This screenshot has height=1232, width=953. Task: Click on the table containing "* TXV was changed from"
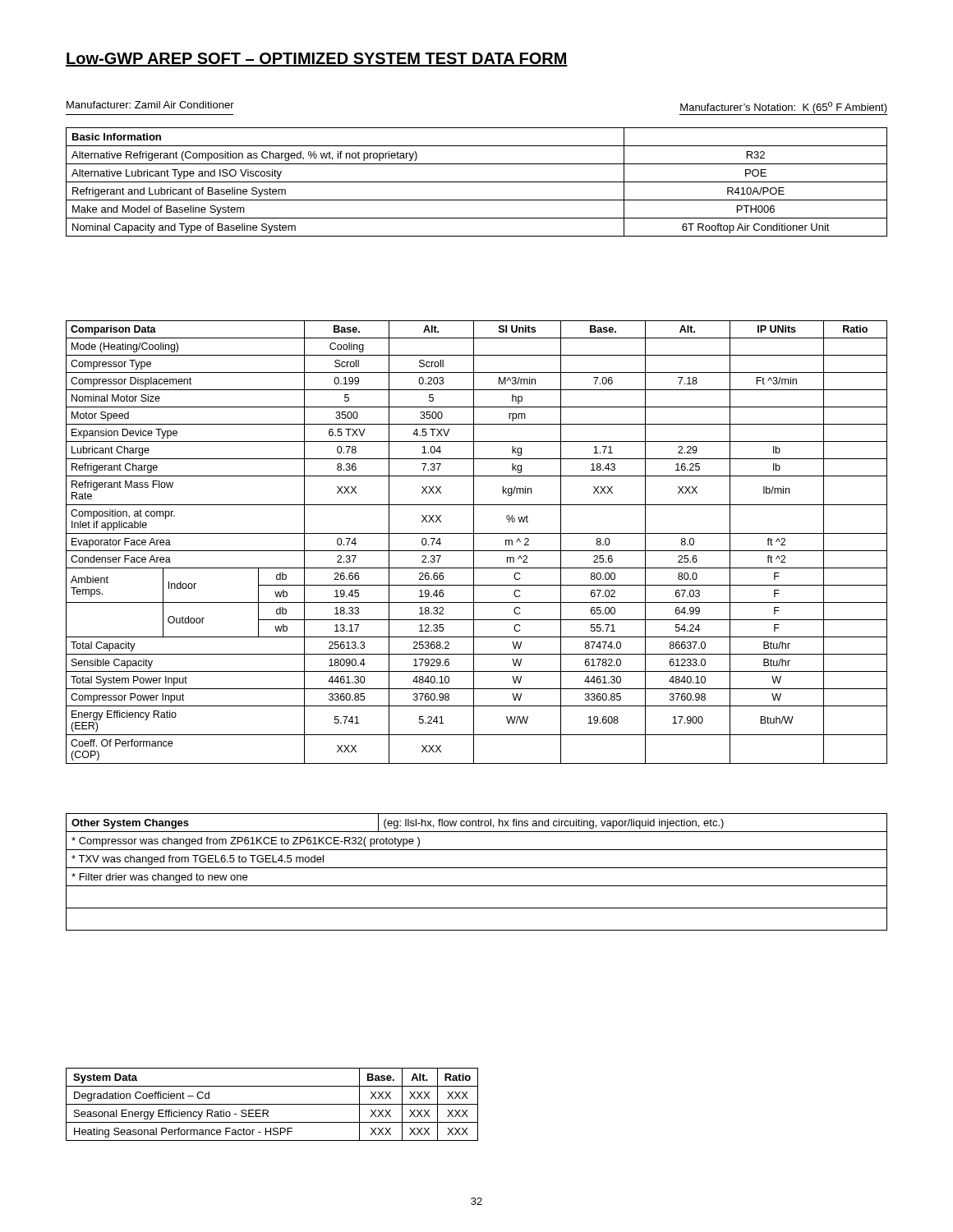[x=476, y=872]
